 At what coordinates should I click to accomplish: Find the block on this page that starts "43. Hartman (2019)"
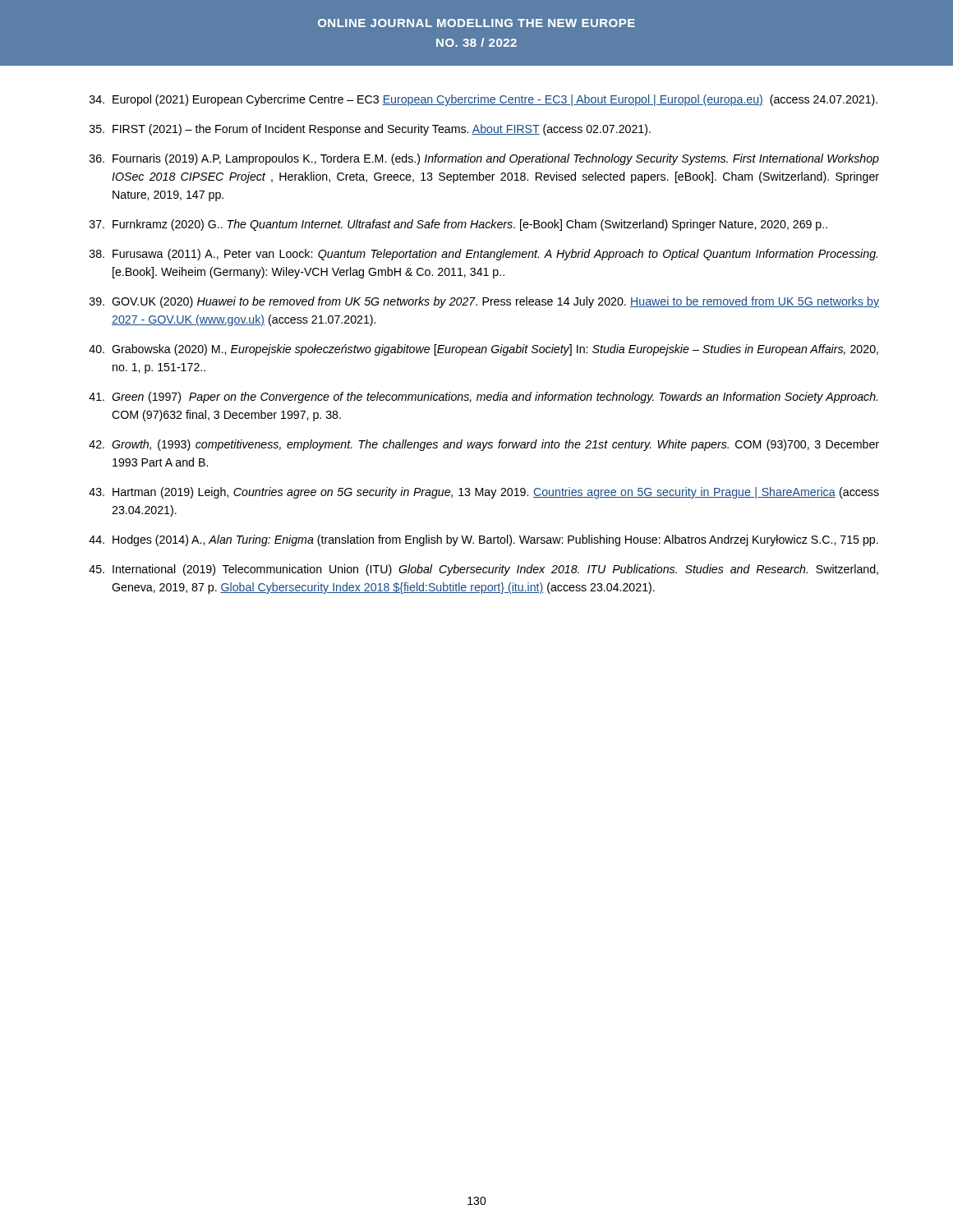[476, 501]
